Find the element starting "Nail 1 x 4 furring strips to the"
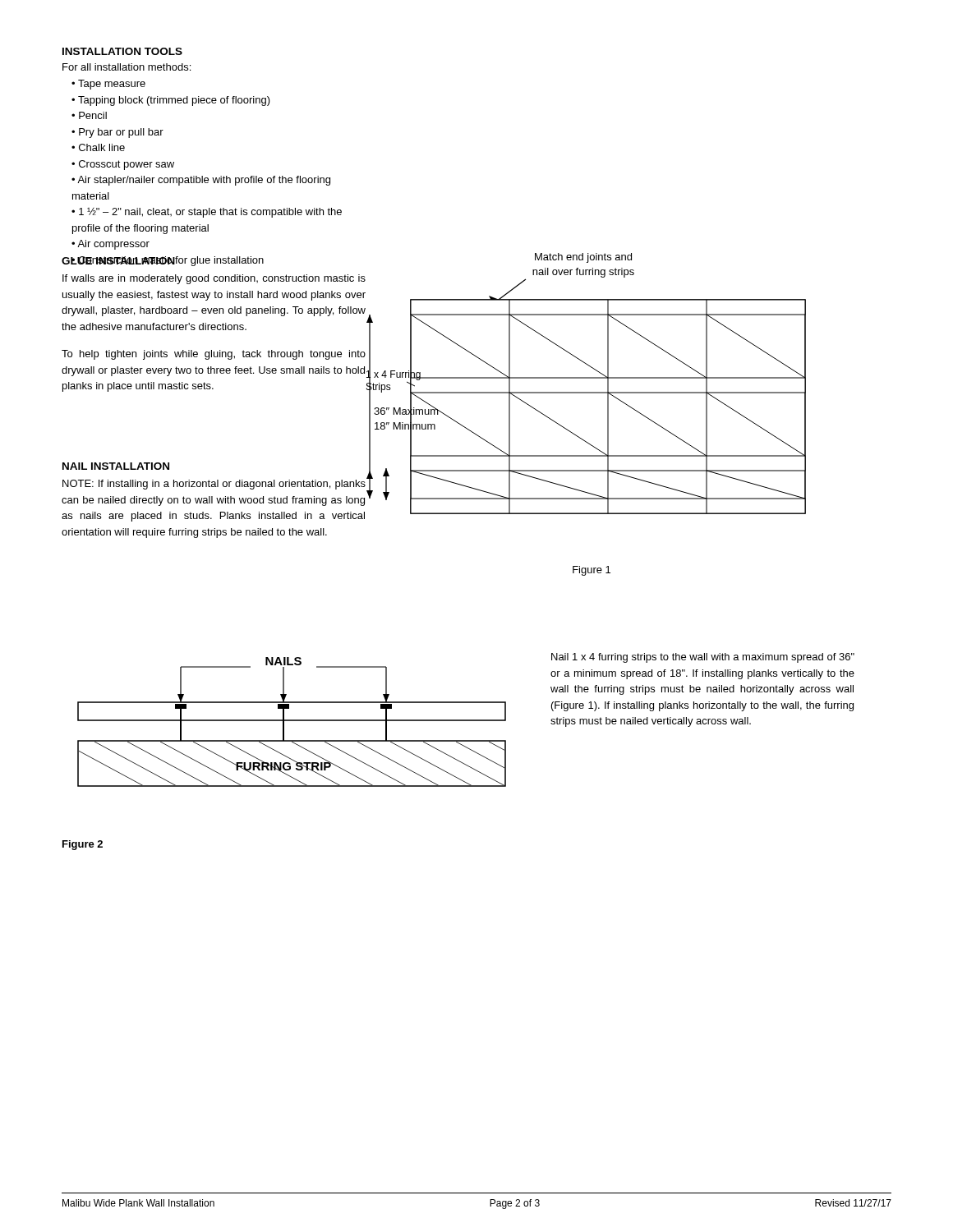The width and height of the screenshot is (953, 1232). tap(702, 689)
